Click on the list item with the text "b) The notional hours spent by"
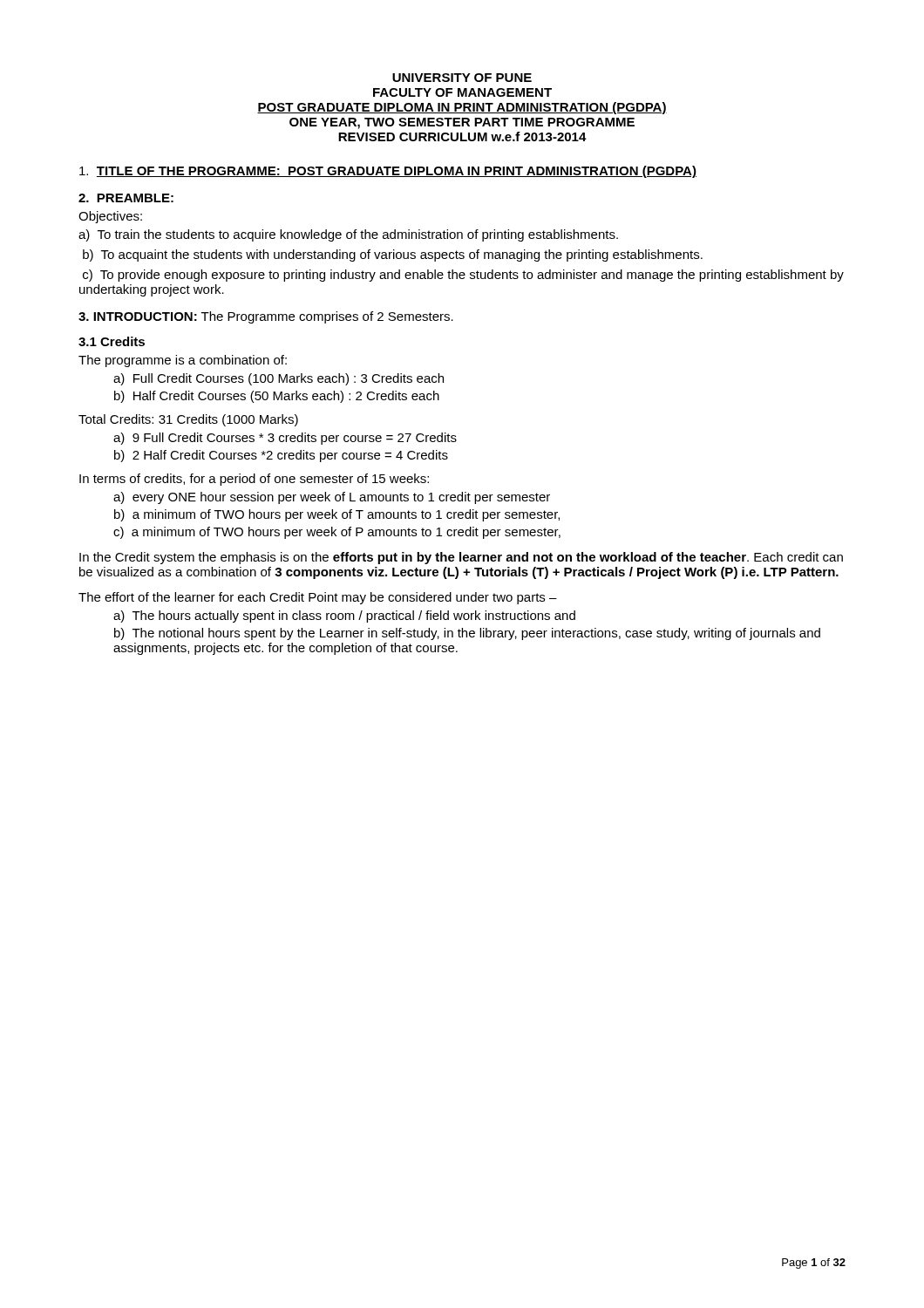The width and height of the screenshot is (924, 1308). [467, 640]
